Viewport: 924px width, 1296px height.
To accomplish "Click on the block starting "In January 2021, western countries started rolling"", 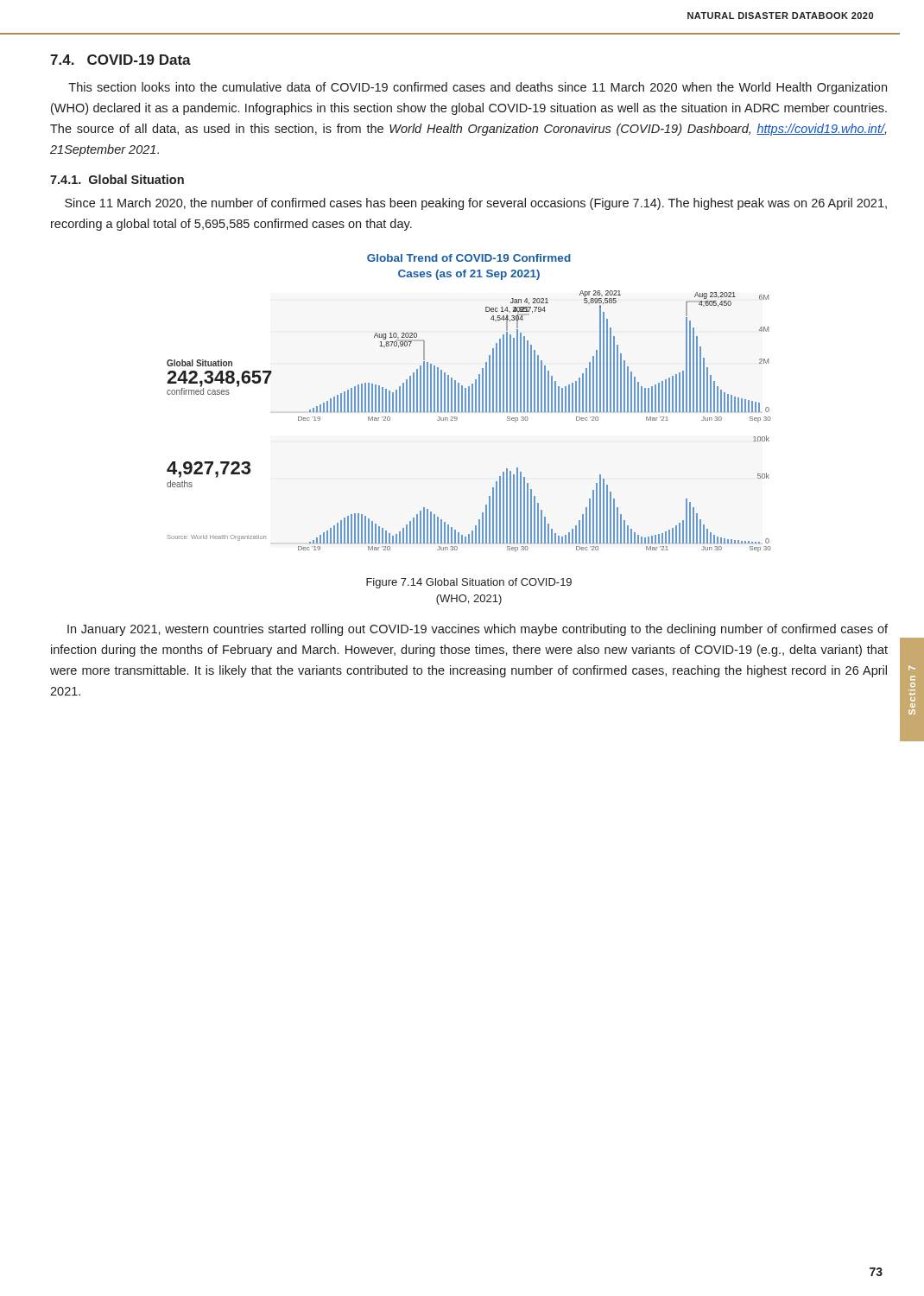I will 469,660.
